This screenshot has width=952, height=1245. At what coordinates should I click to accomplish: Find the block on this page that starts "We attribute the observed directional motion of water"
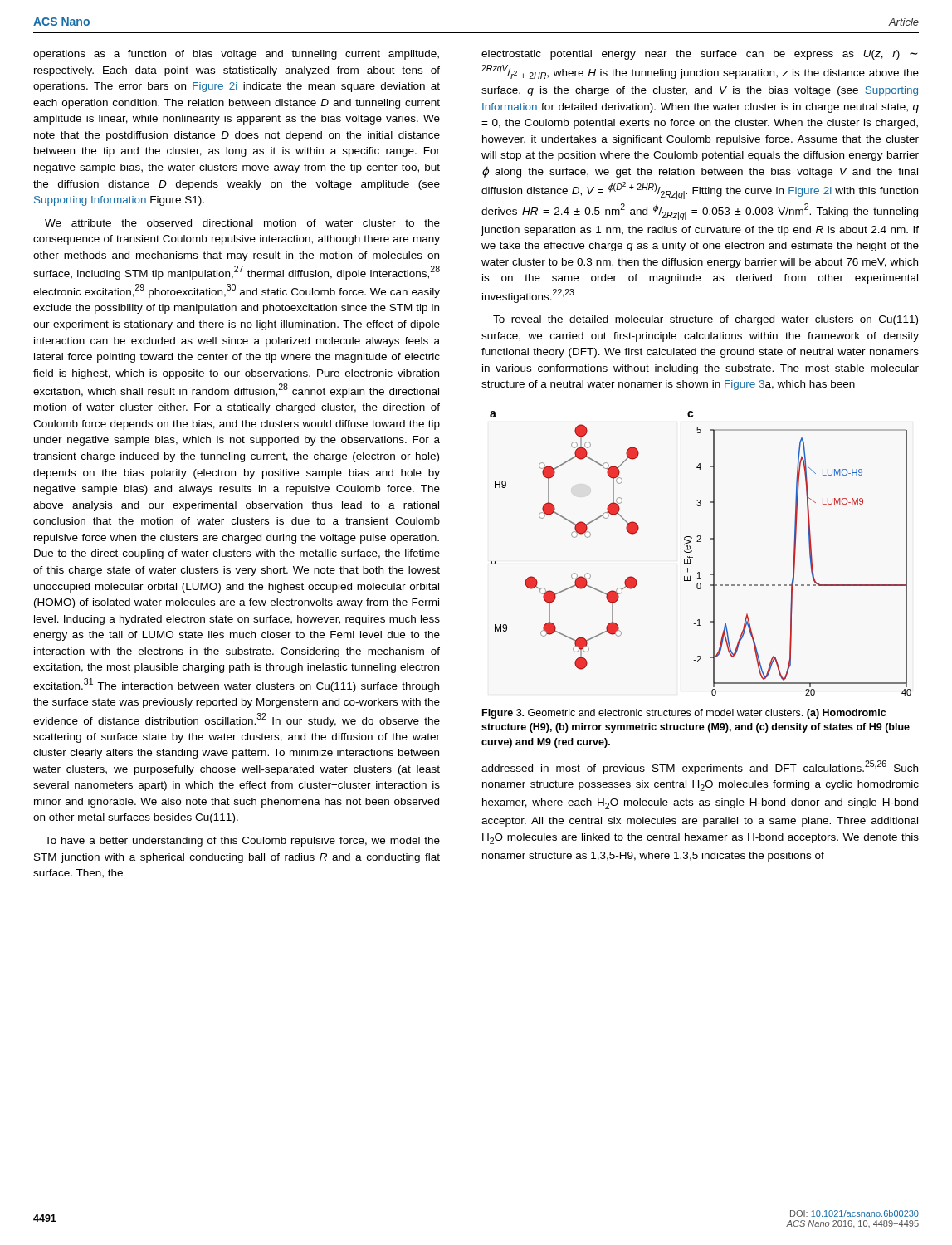coord(237,520)
